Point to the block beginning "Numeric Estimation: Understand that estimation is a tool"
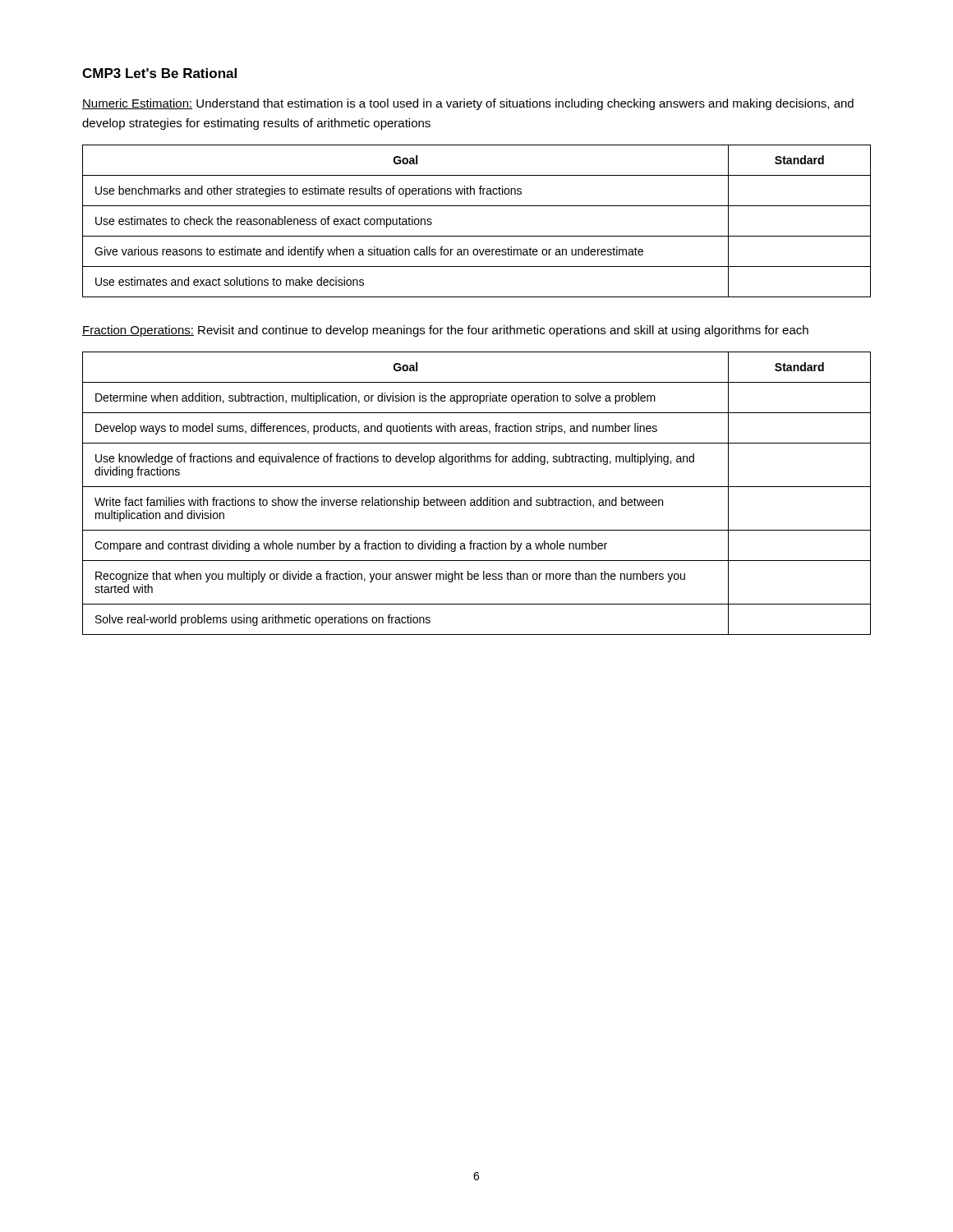This screenshot has height=1232, width=953. [468, 113]
